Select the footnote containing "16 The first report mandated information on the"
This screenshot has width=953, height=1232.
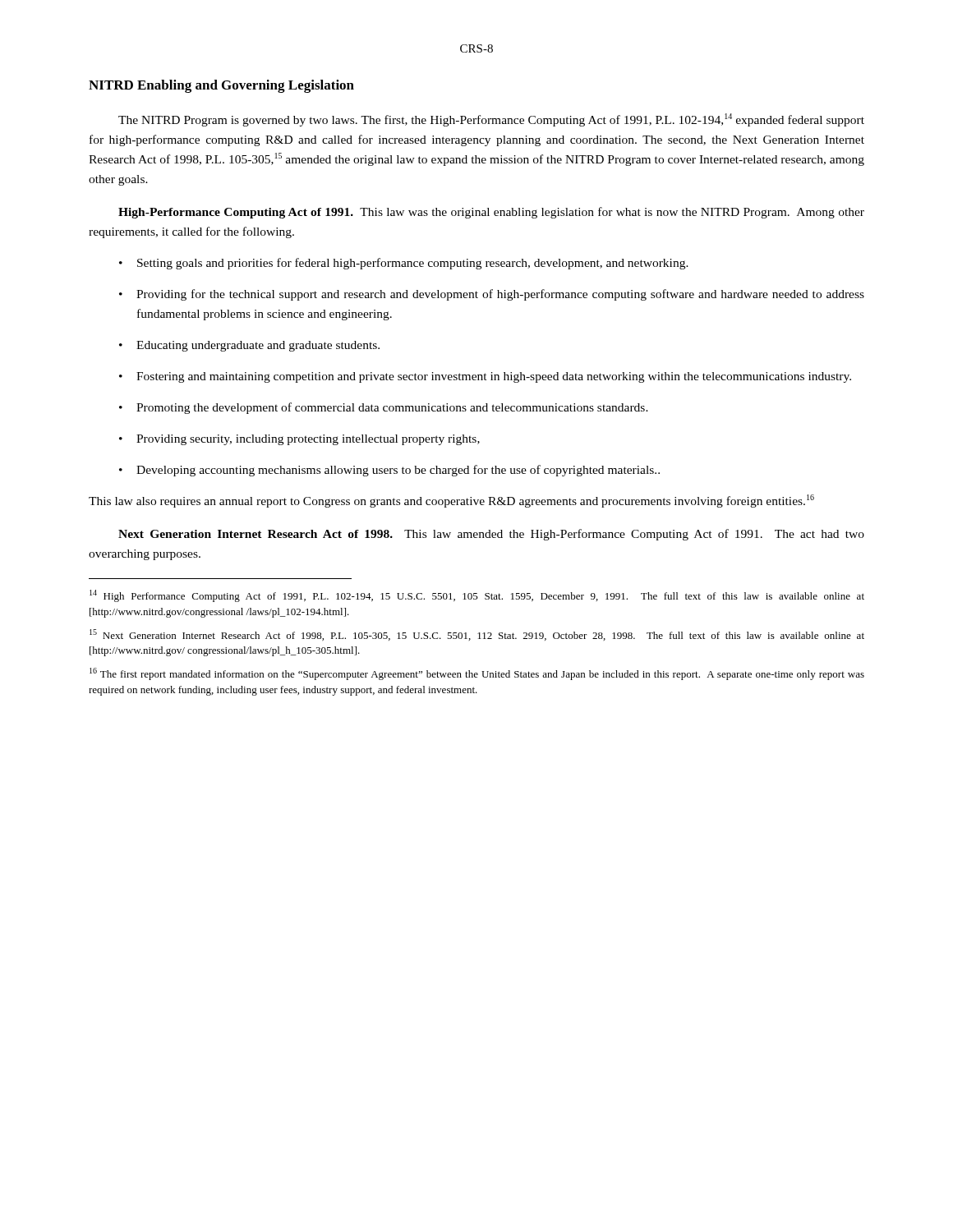click(x=476, y=681)
